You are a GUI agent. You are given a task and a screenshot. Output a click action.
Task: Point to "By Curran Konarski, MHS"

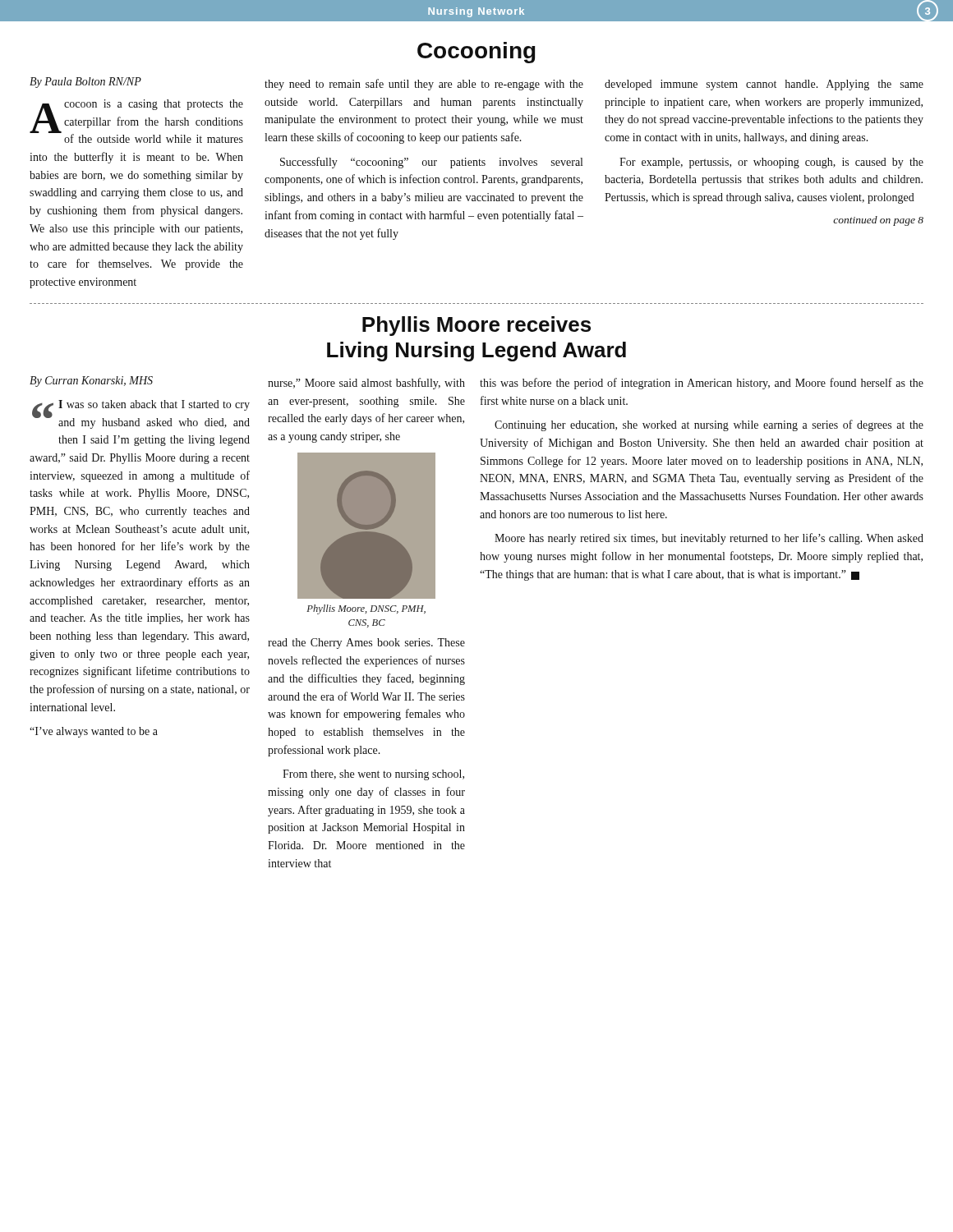(x=91, y=381)
